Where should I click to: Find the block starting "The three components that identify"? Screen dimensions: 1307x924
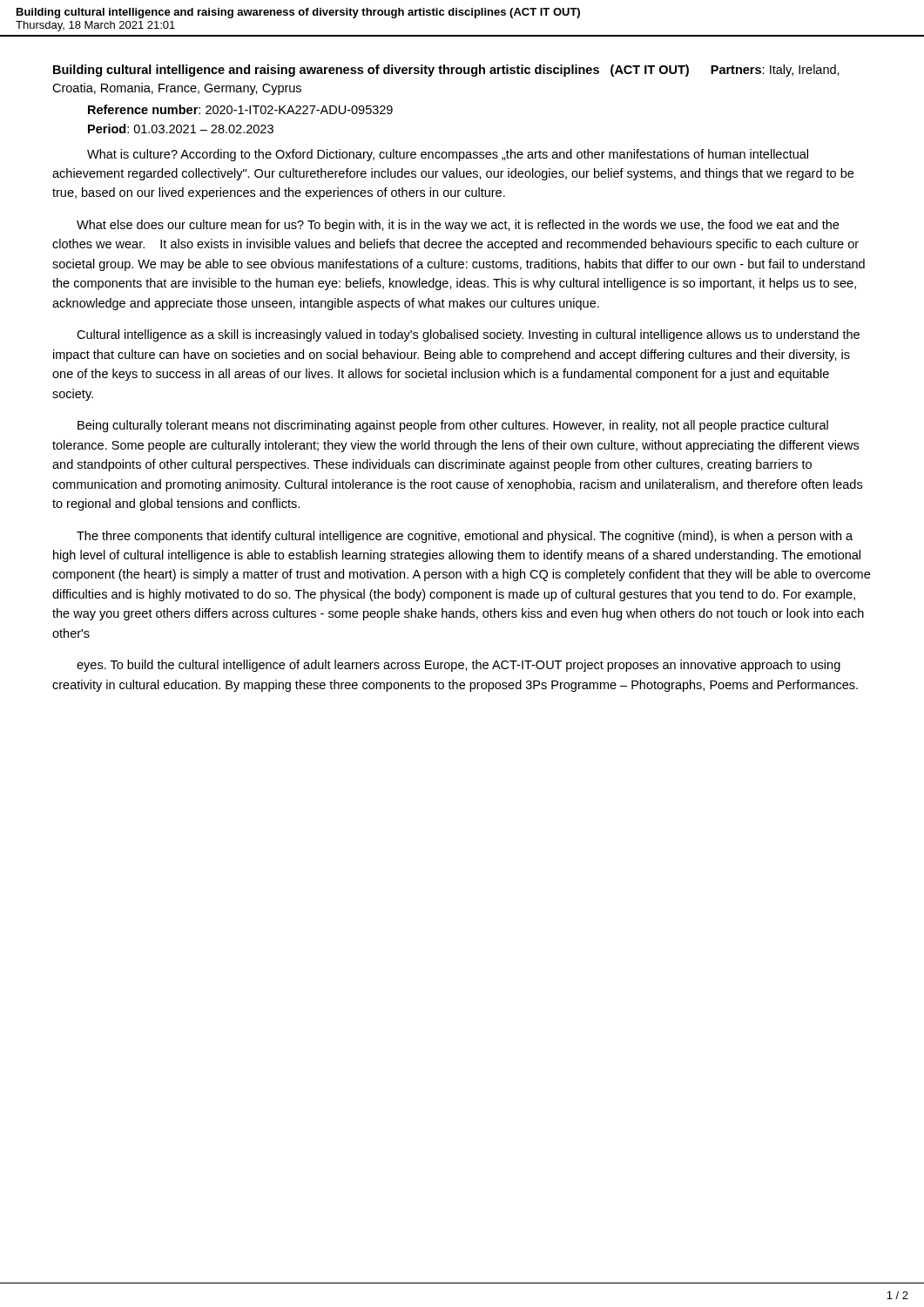(x=461, y=584)
